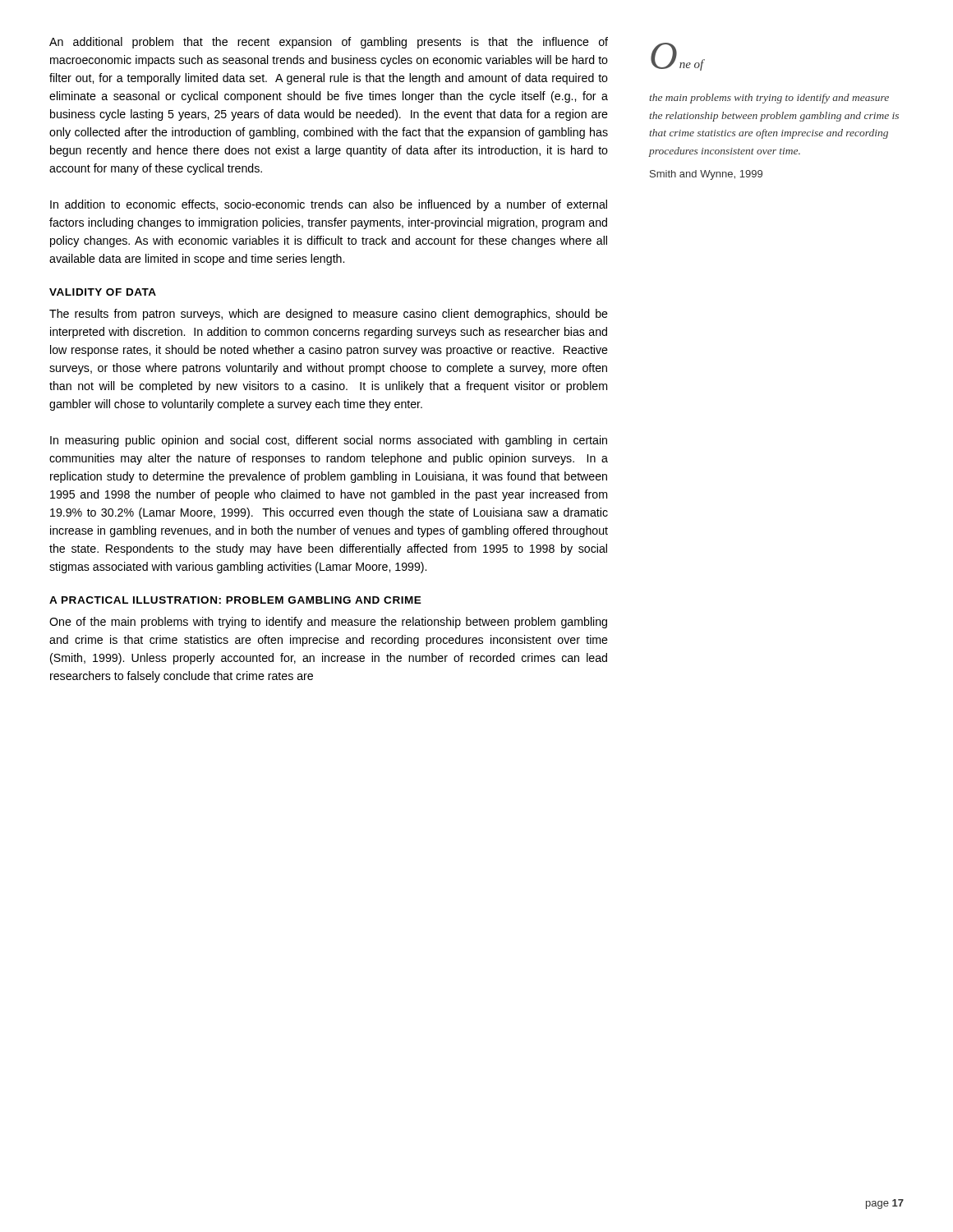
Task: Click on the text block containing "An additional problem"
Action: point(329,105)
